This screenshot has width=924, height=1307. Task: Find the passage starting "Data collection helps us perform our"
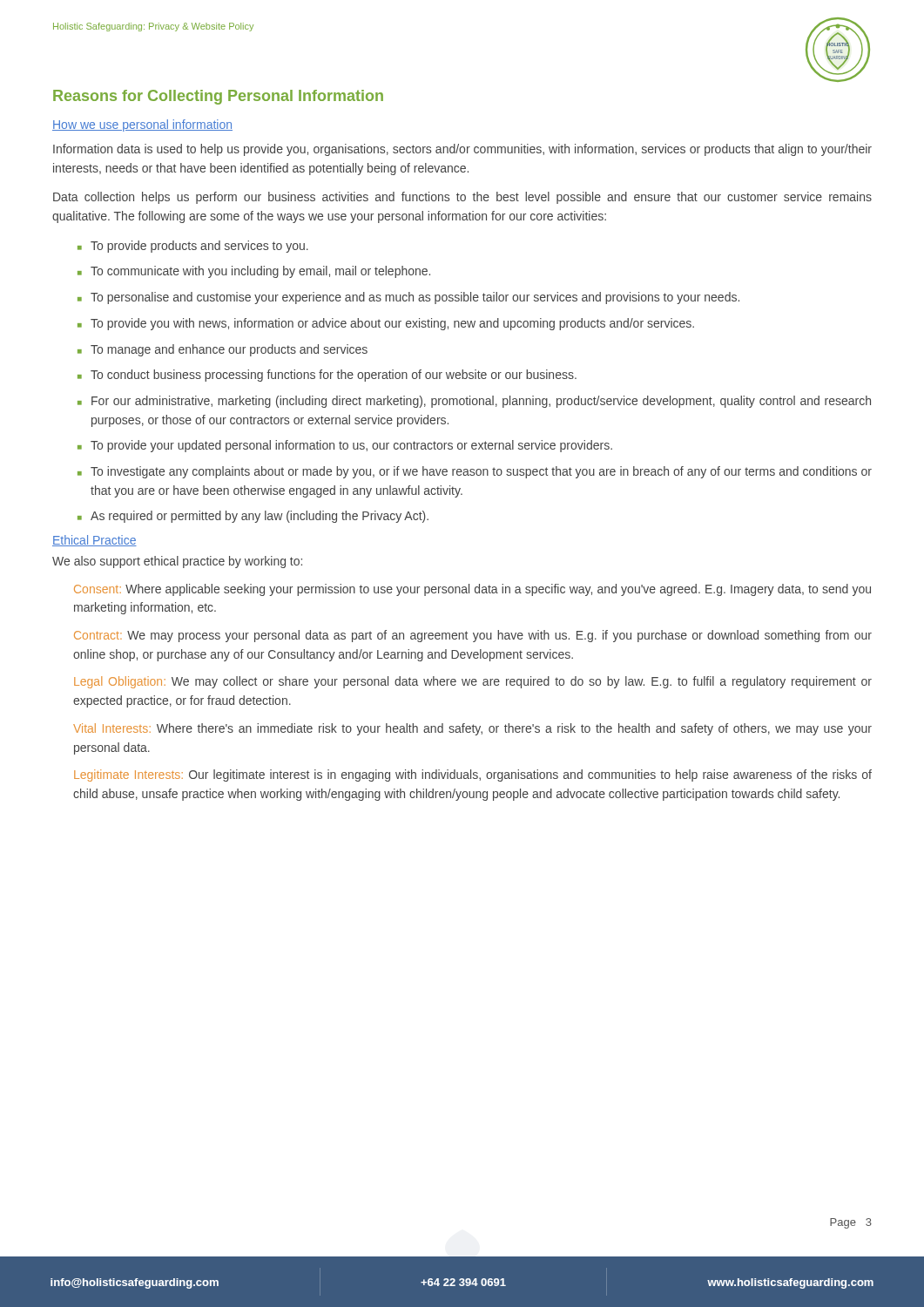point(462,207)
